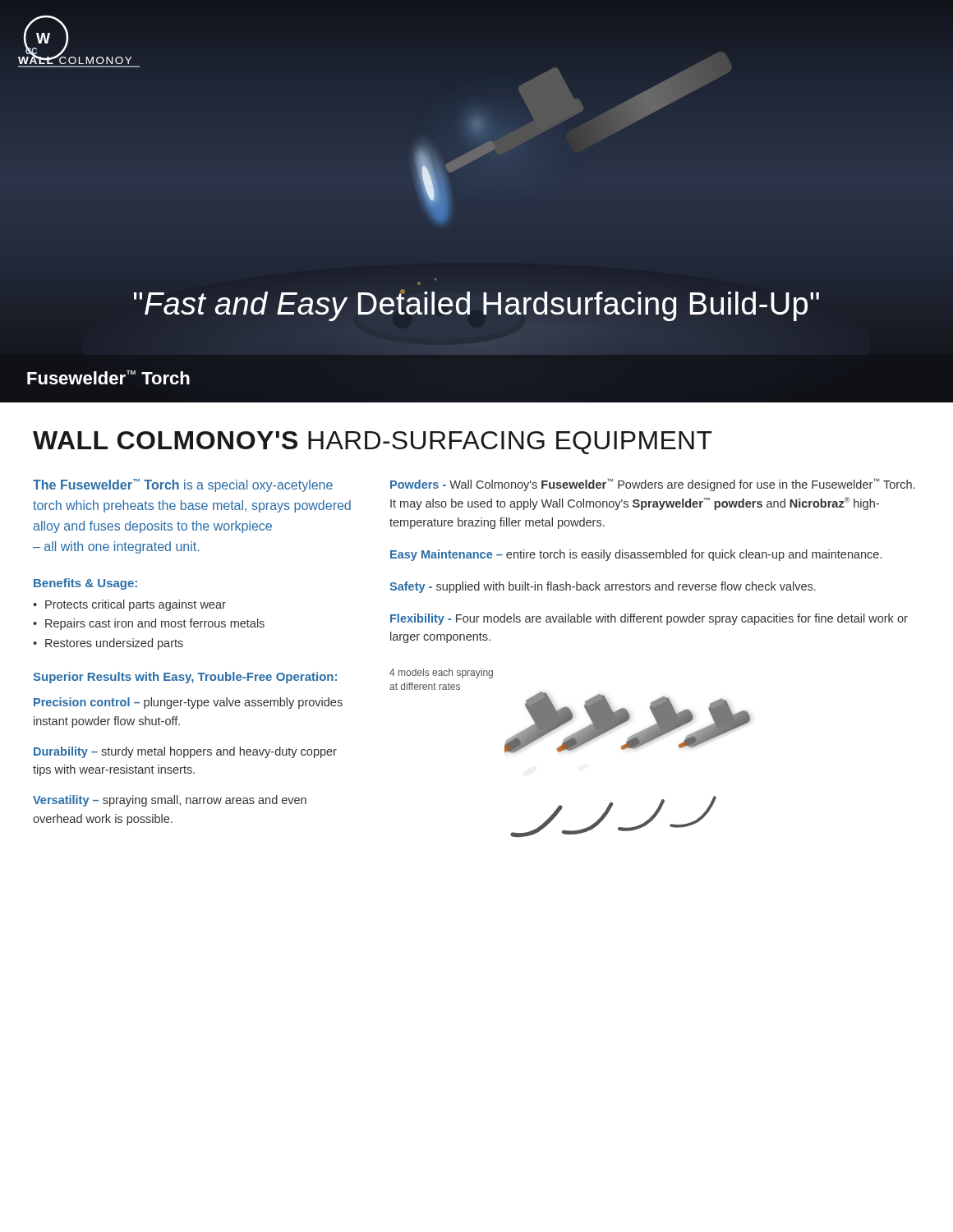Screen dimensions: 1232x953
Task: Select the list item that reads "• Repairs cast iron and most ferrous"
Action: pyautogui.click(x=149, y=624)
